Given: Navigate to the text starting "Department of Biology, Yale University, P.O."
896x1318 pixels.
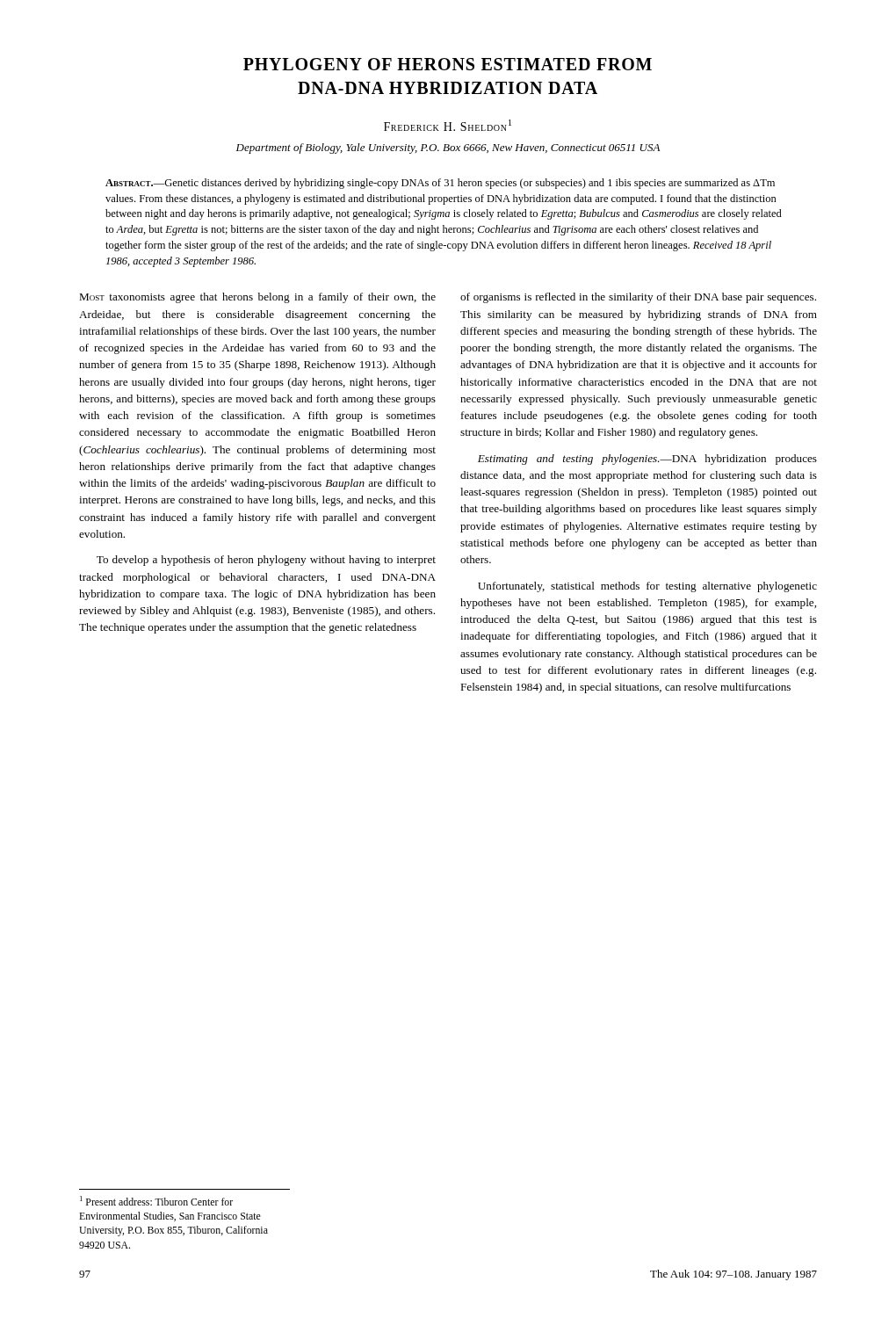Looking at the screenshot, I should coord(448,147).
